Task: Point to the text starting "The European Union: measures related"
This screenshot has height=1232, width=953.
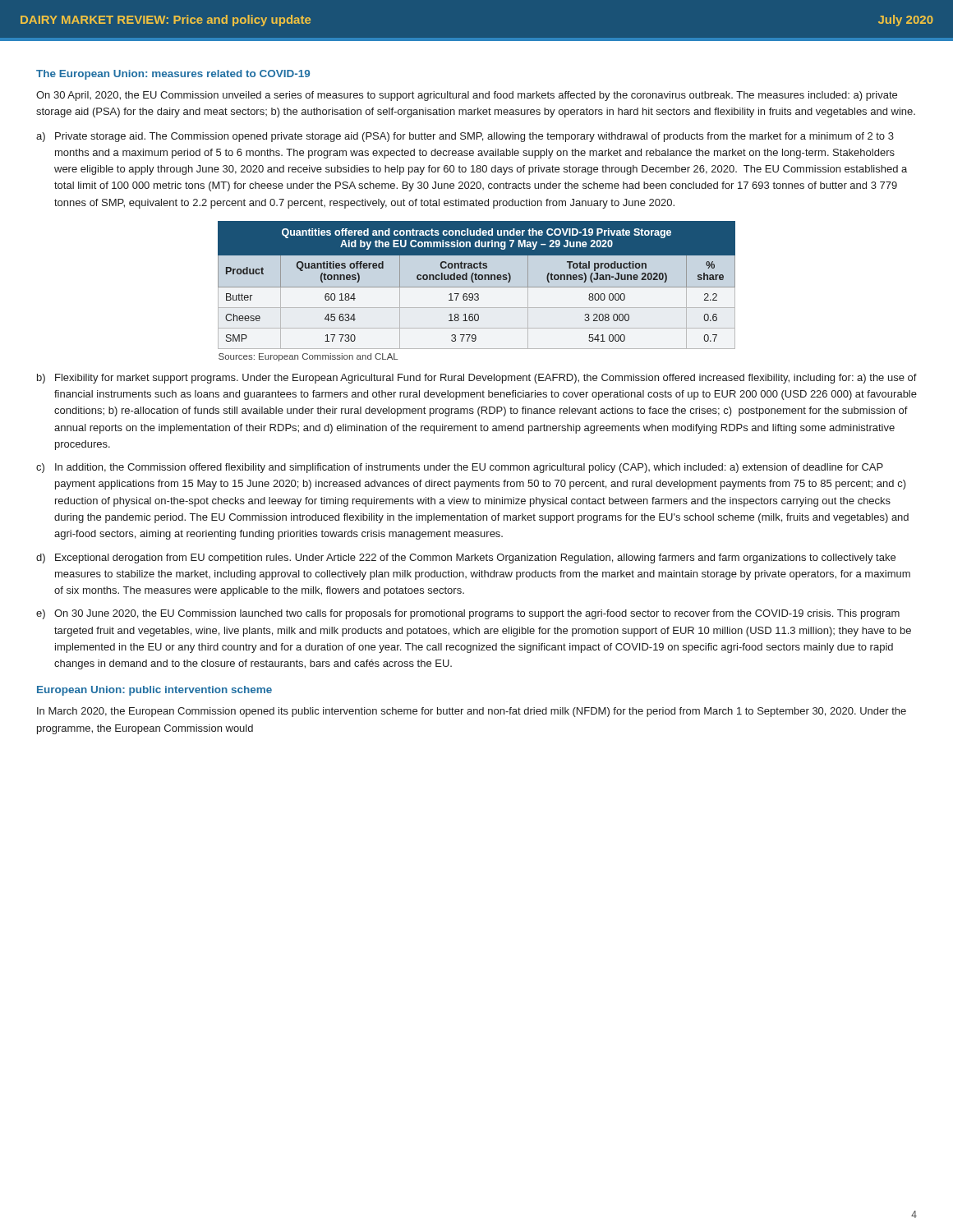Action: [x=173, y=74]
